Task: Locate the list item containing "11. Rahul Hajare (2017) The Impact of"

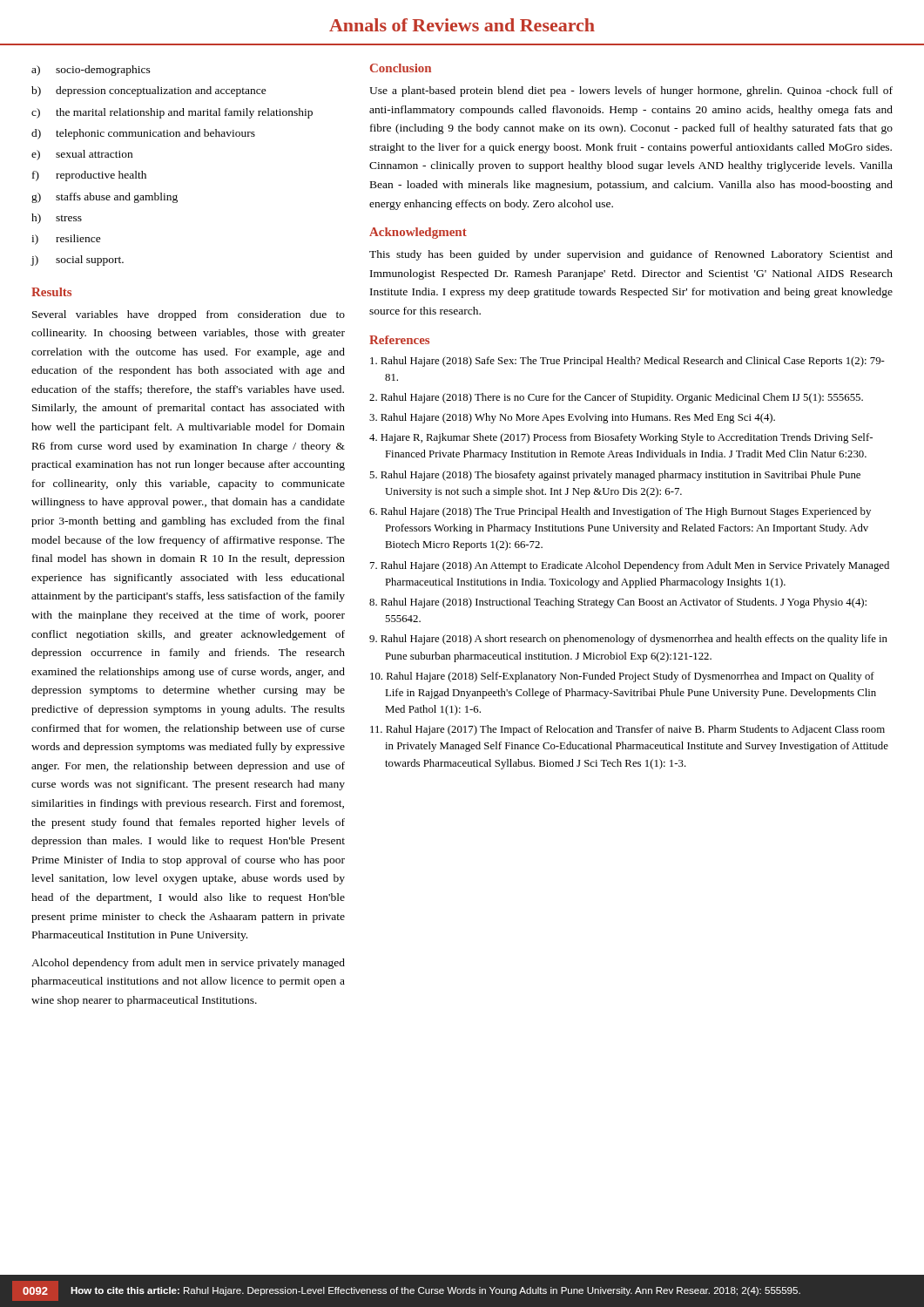Action: click(629, 746)
